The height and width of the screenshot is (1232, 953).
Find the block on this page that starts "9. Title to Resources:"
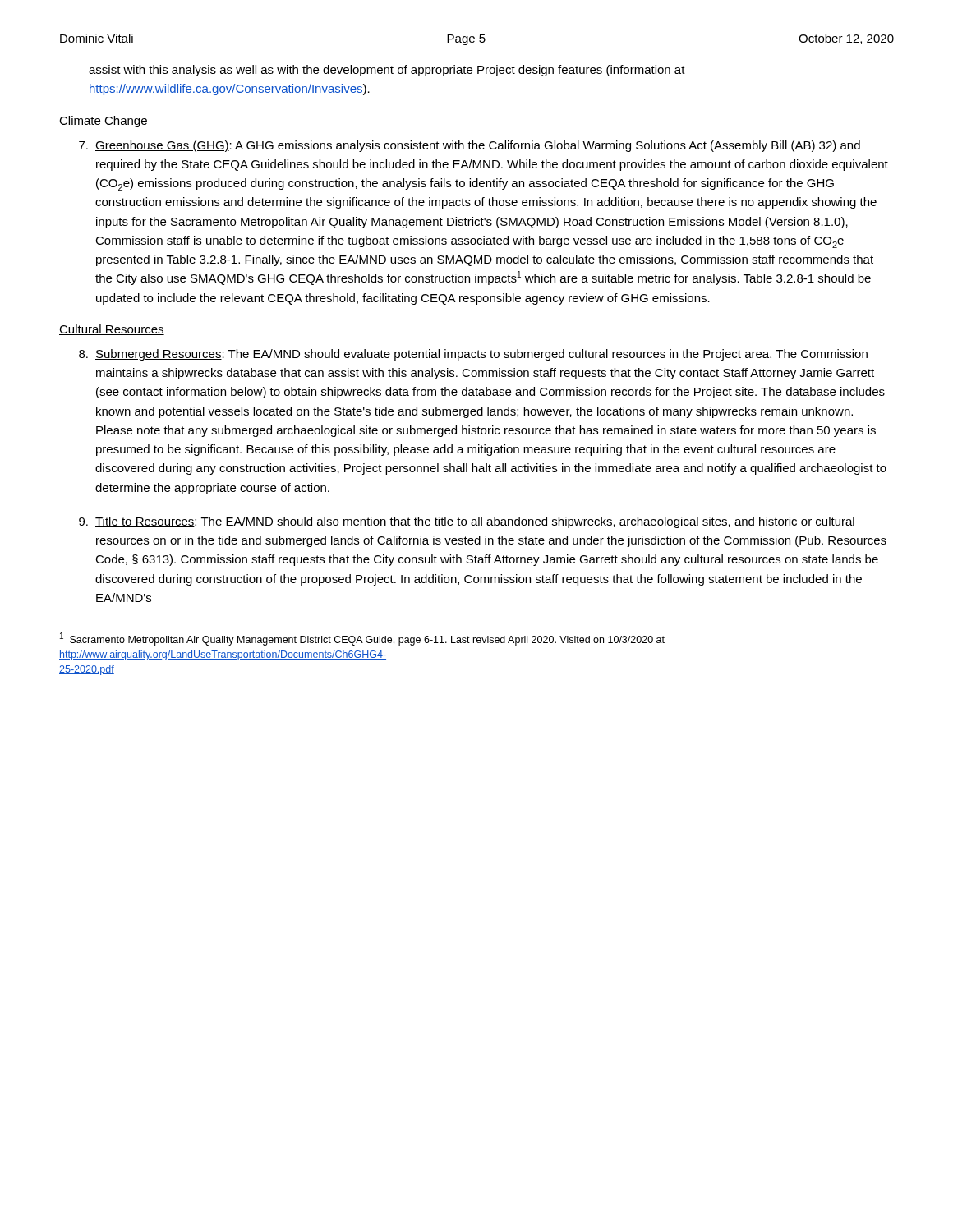(476, 559)
